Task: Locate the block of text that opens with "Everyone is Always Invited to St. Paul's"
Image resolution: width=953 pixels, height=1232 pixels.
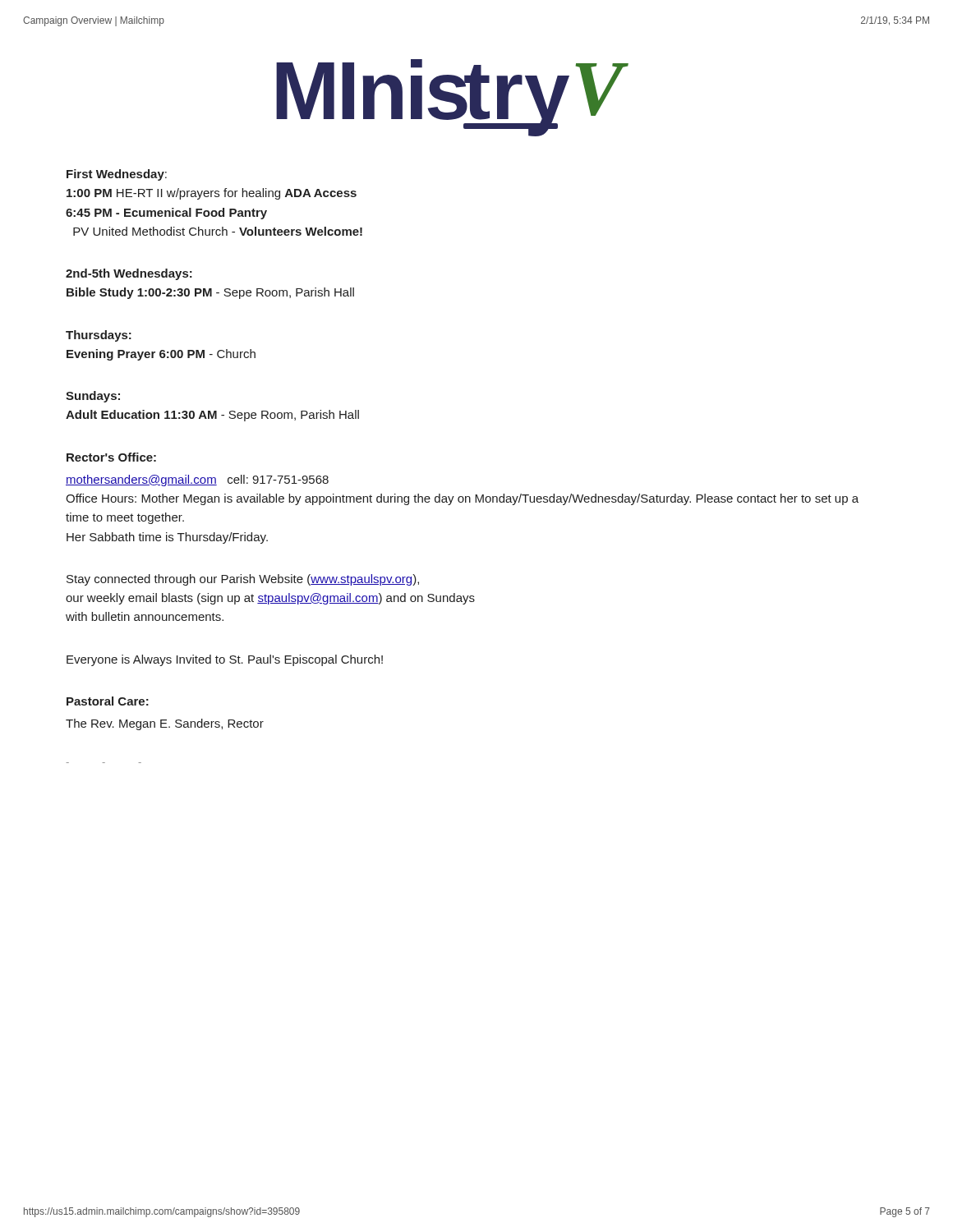Action: point(225,659)
